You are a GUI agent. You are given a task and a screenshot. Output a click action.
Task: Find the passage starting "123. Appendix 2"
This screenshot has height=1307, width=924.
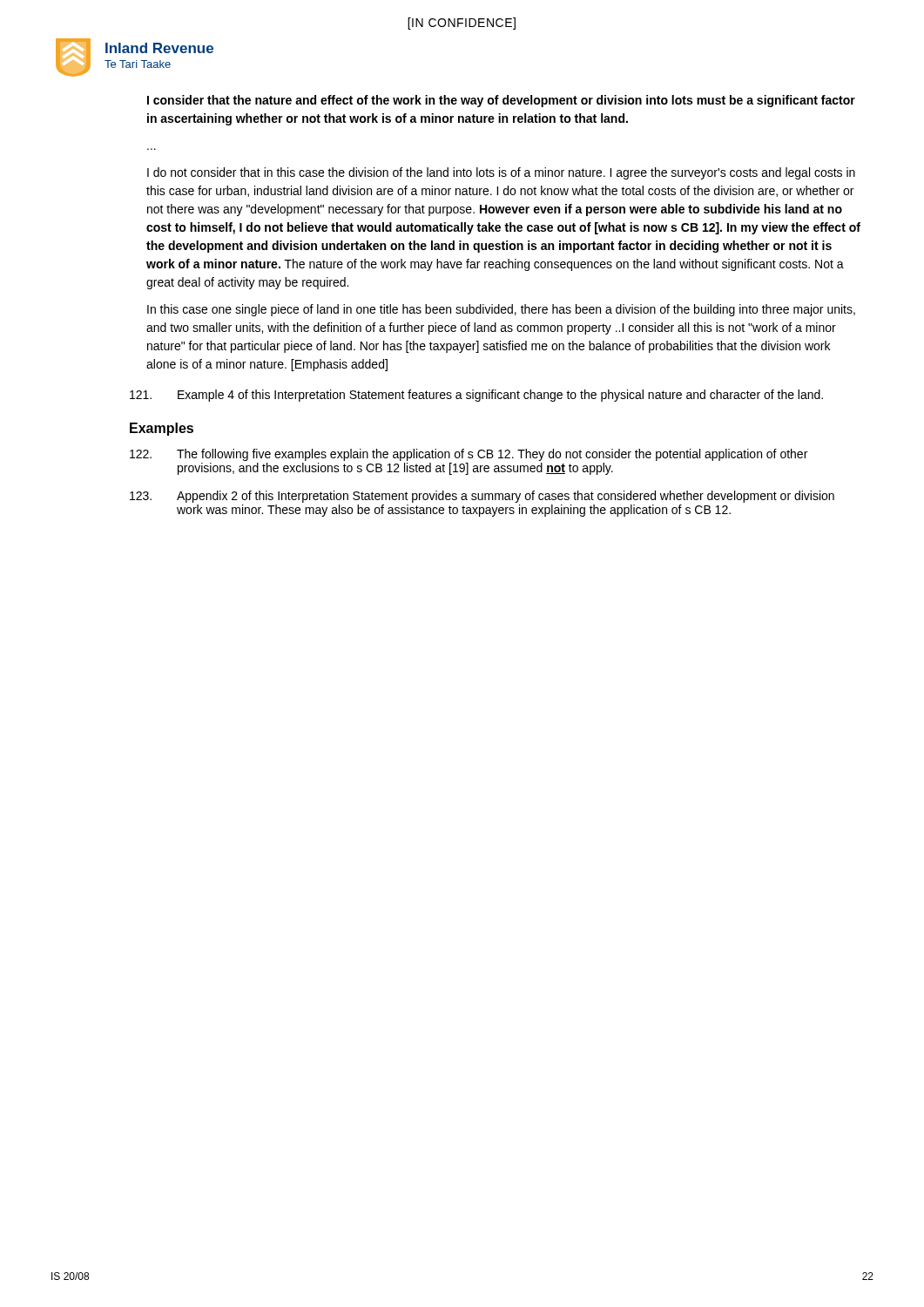pos(495,503)
